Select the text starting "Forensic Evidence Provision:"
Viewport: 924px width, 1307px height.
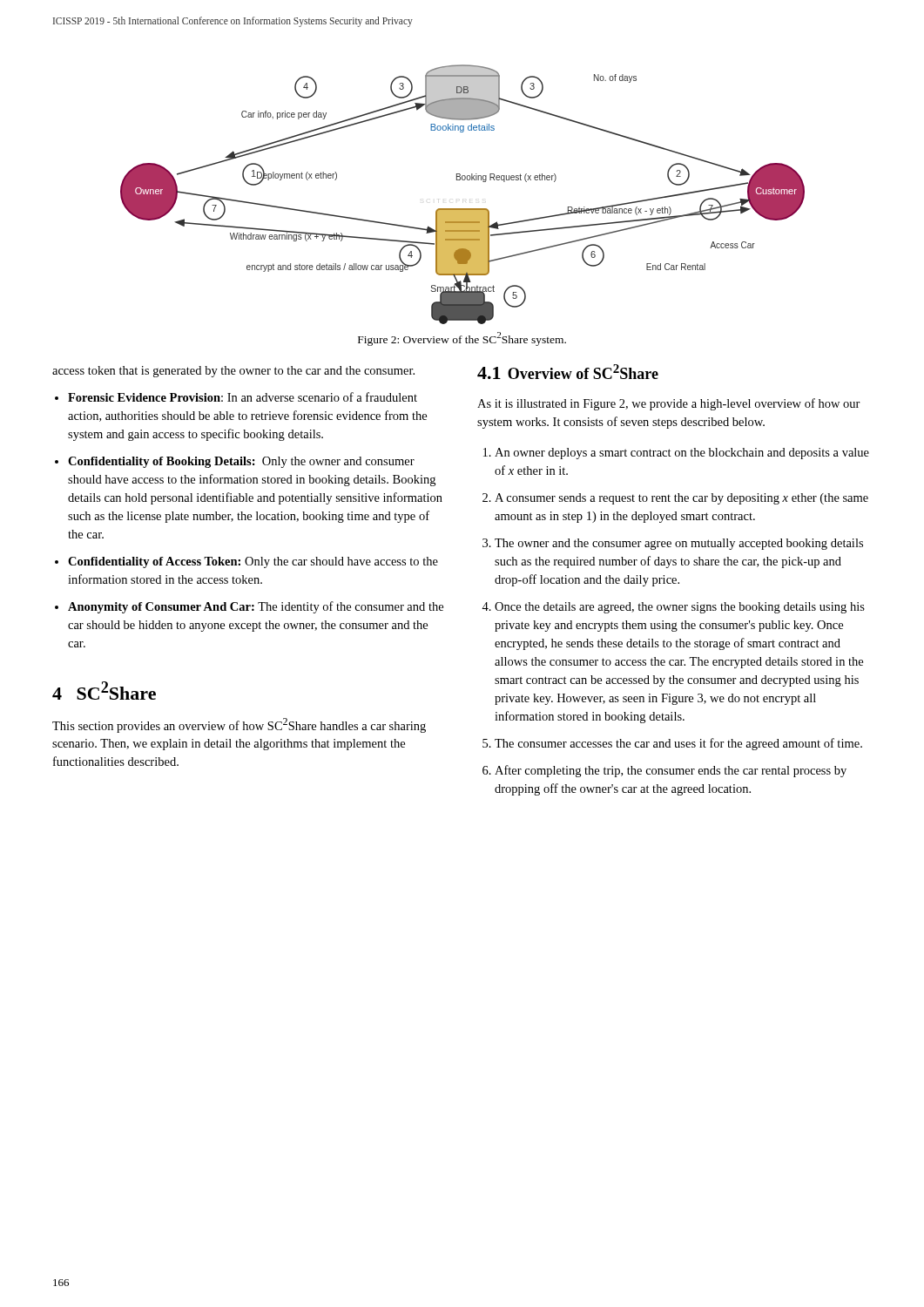tap(248, 416)
